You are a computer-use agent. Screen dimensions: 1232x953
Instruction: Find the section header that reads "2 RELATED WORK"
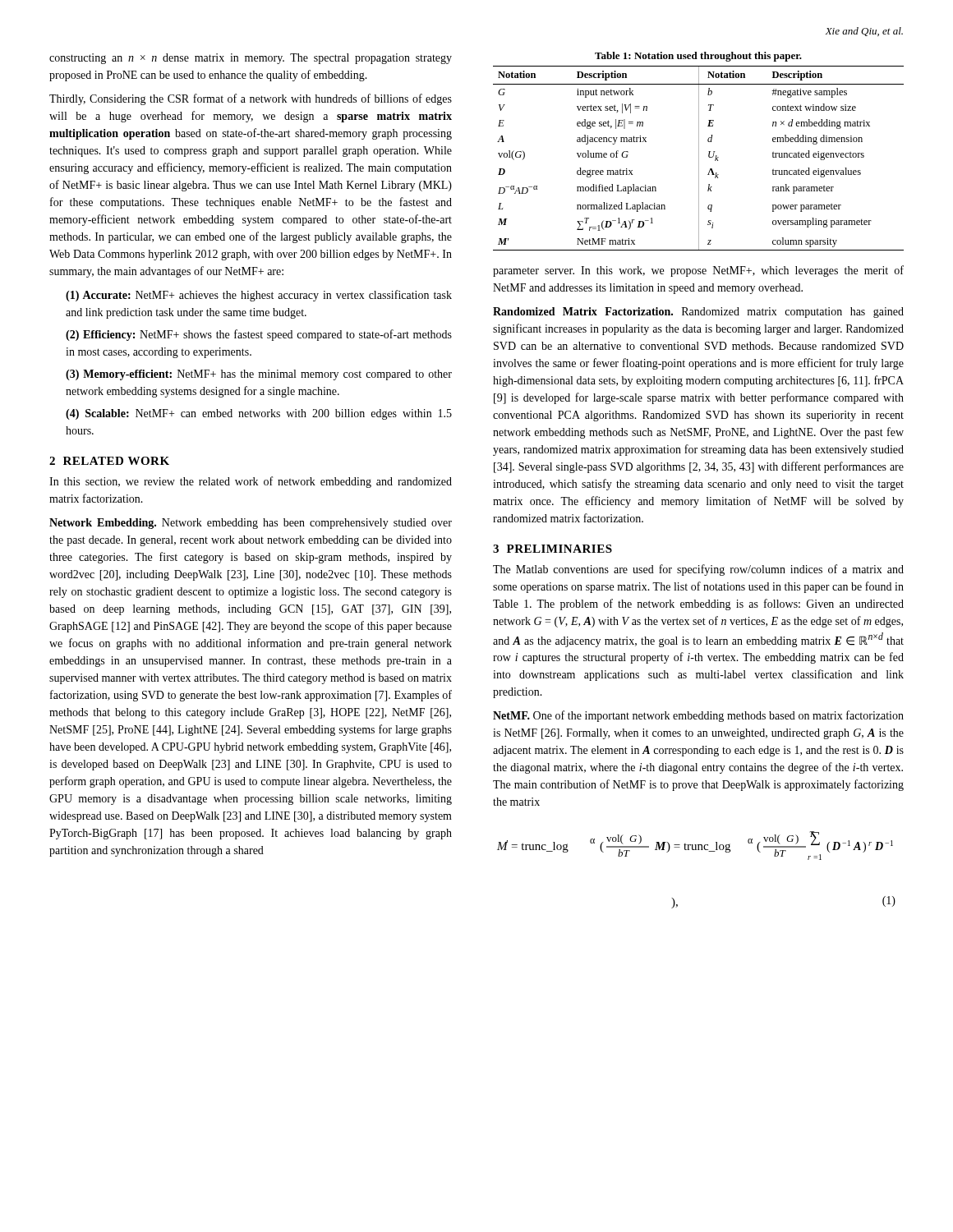pyautogui.click(x=109, y=461)
